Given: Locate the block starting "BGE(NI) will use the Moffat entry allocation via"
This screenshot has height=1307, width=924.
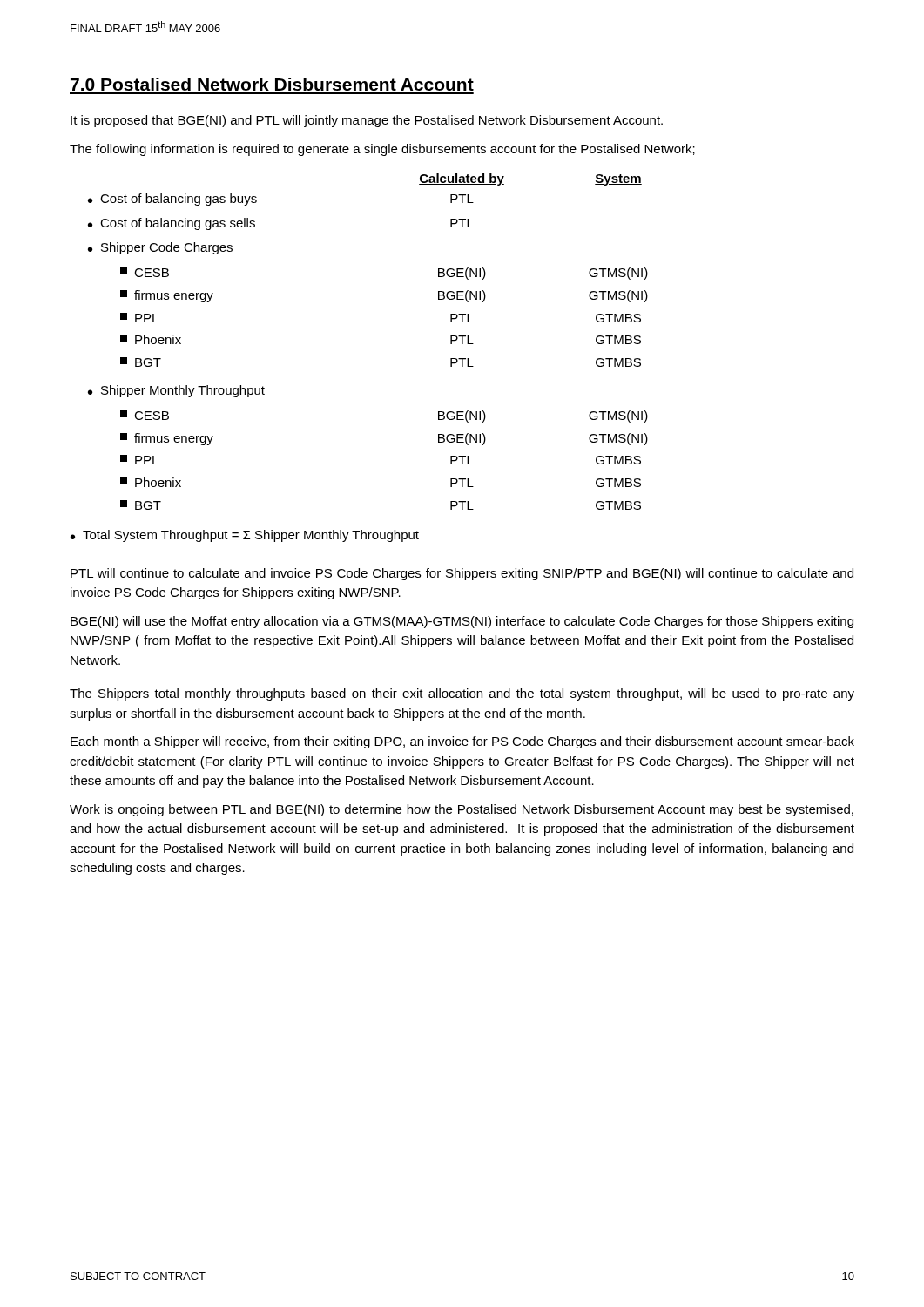Looking at the screenshot, I should click(462, 641).
